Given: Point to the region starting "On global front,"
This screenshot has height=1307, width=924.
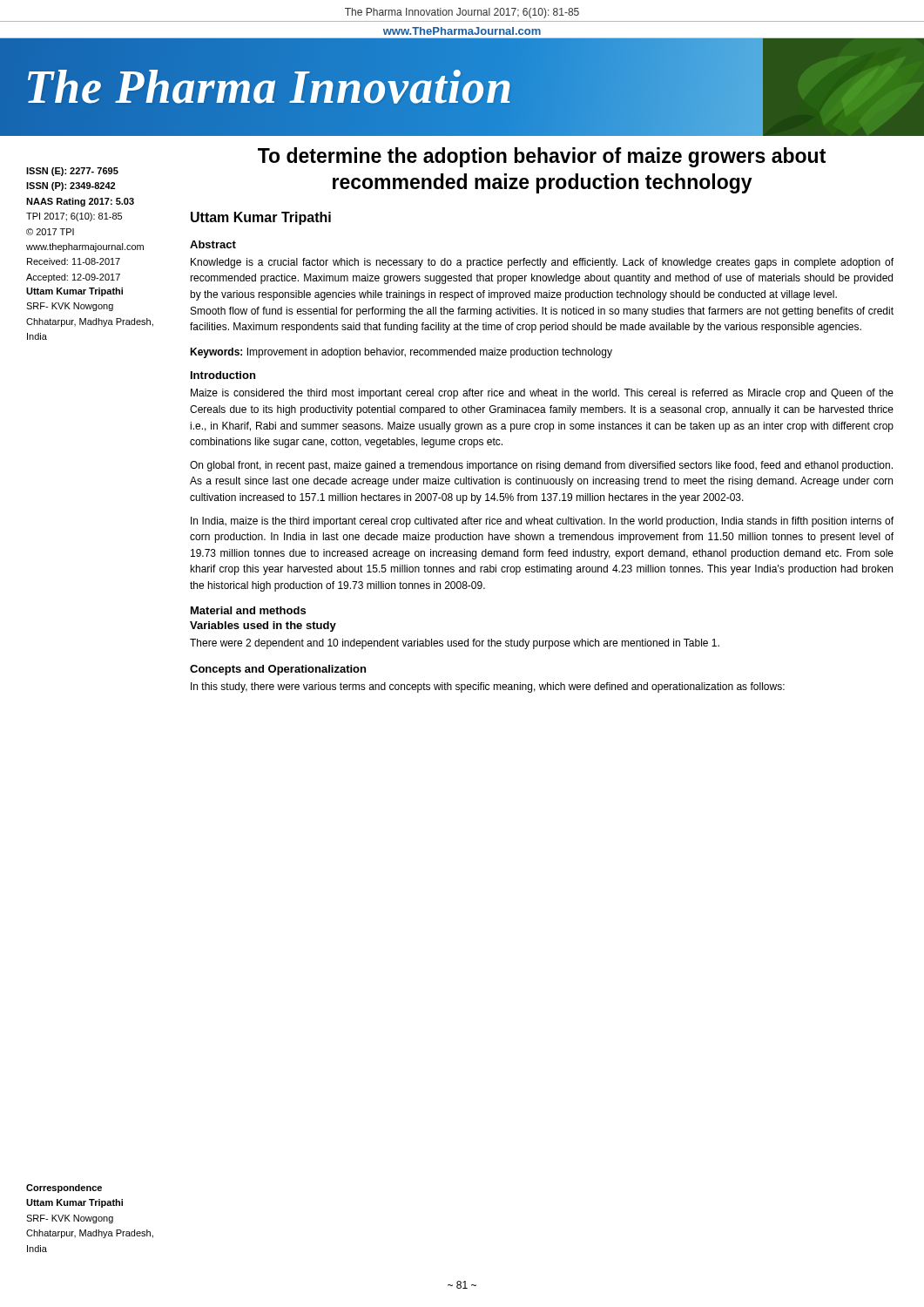Looking at the screenshot, I should coord(542,481).
